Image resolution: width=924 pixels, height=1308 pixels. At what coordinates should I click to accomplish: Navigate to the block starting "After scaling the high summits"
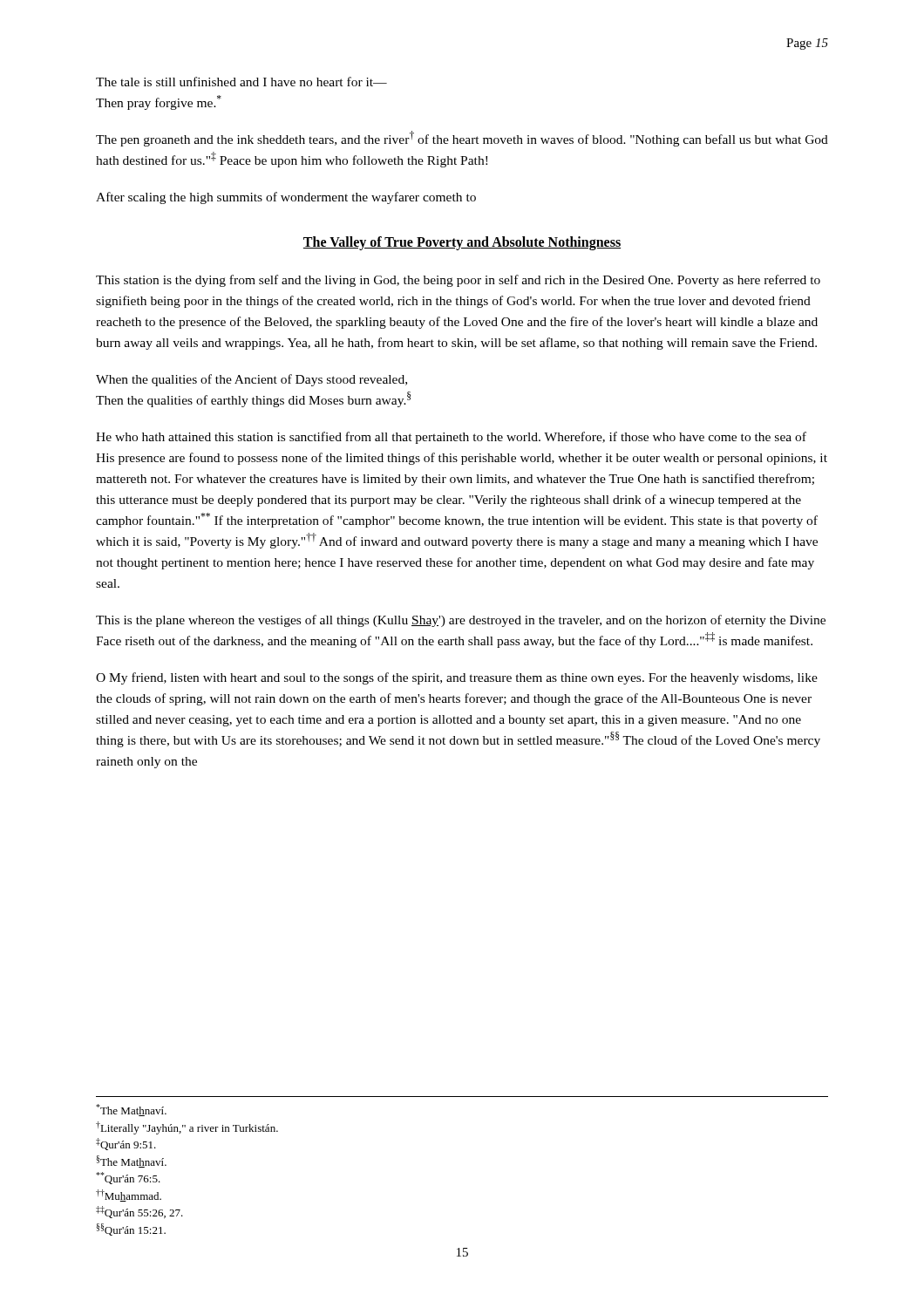[x=286, y=197]
